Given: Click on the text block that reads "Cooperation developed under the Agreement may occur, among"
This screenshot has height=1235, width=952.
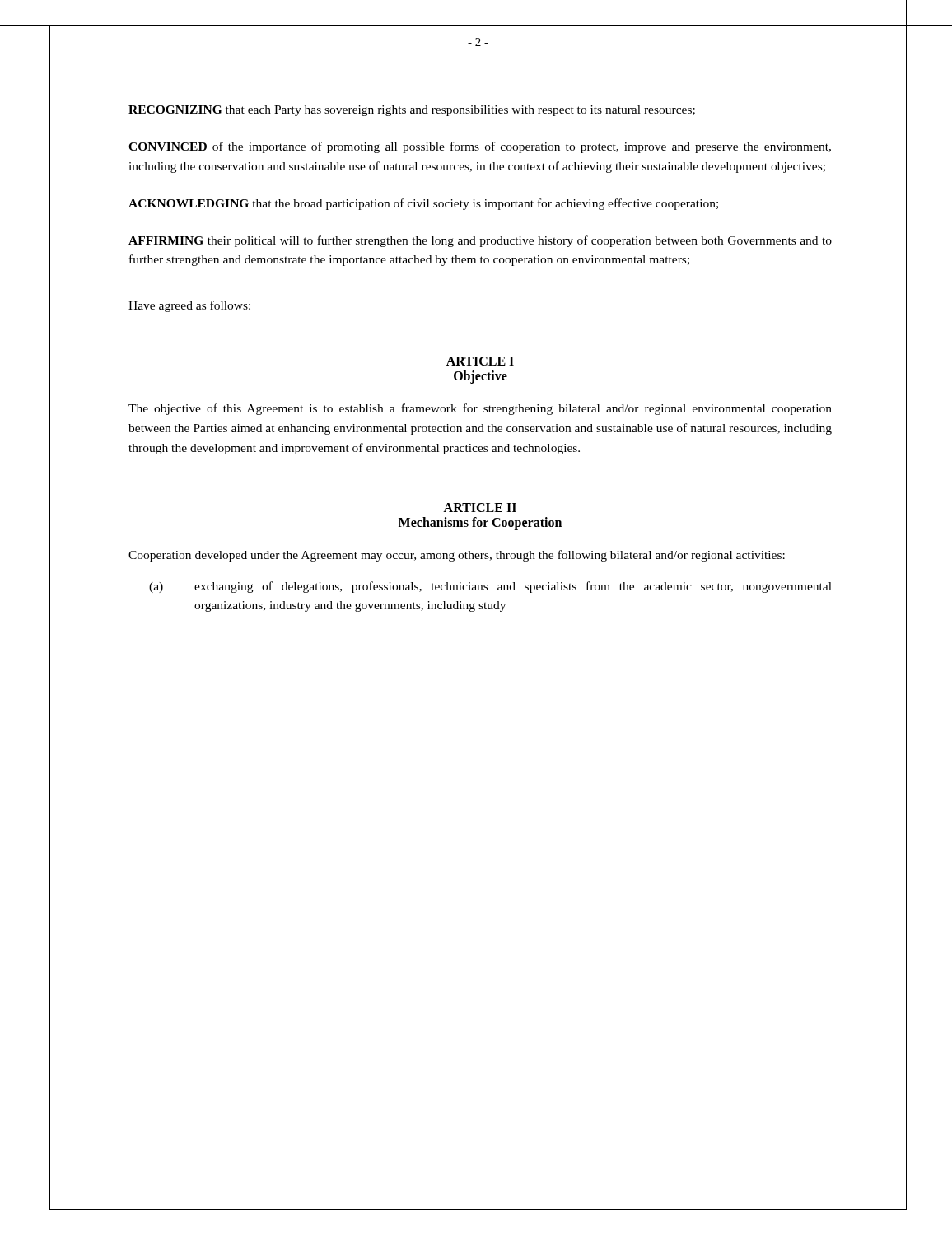Looking at the screenshot, I should coord(457,554).
